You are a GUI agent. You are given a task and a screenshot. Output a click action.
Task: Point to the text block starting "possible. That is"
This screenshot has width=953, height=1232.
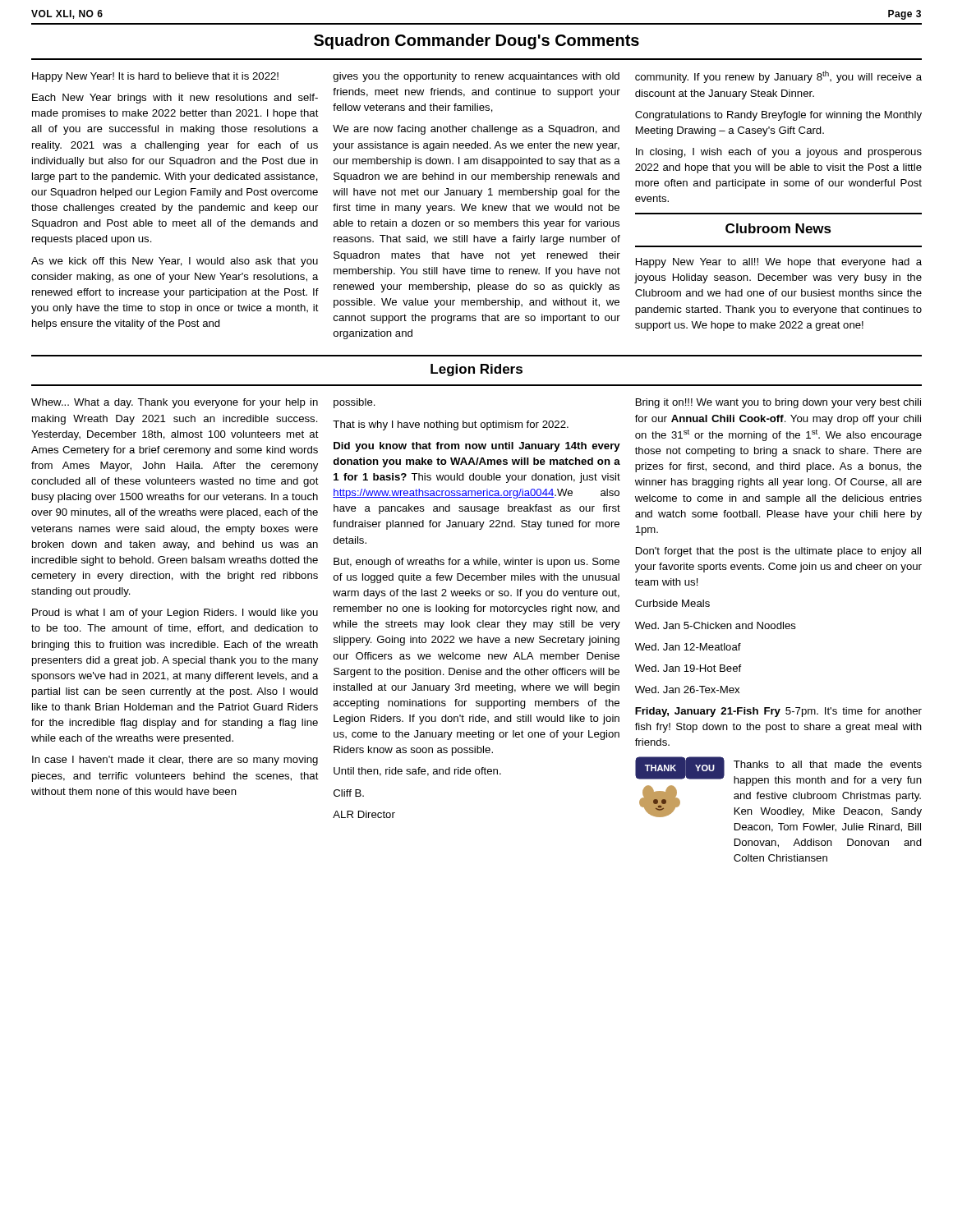pos(476,608)
